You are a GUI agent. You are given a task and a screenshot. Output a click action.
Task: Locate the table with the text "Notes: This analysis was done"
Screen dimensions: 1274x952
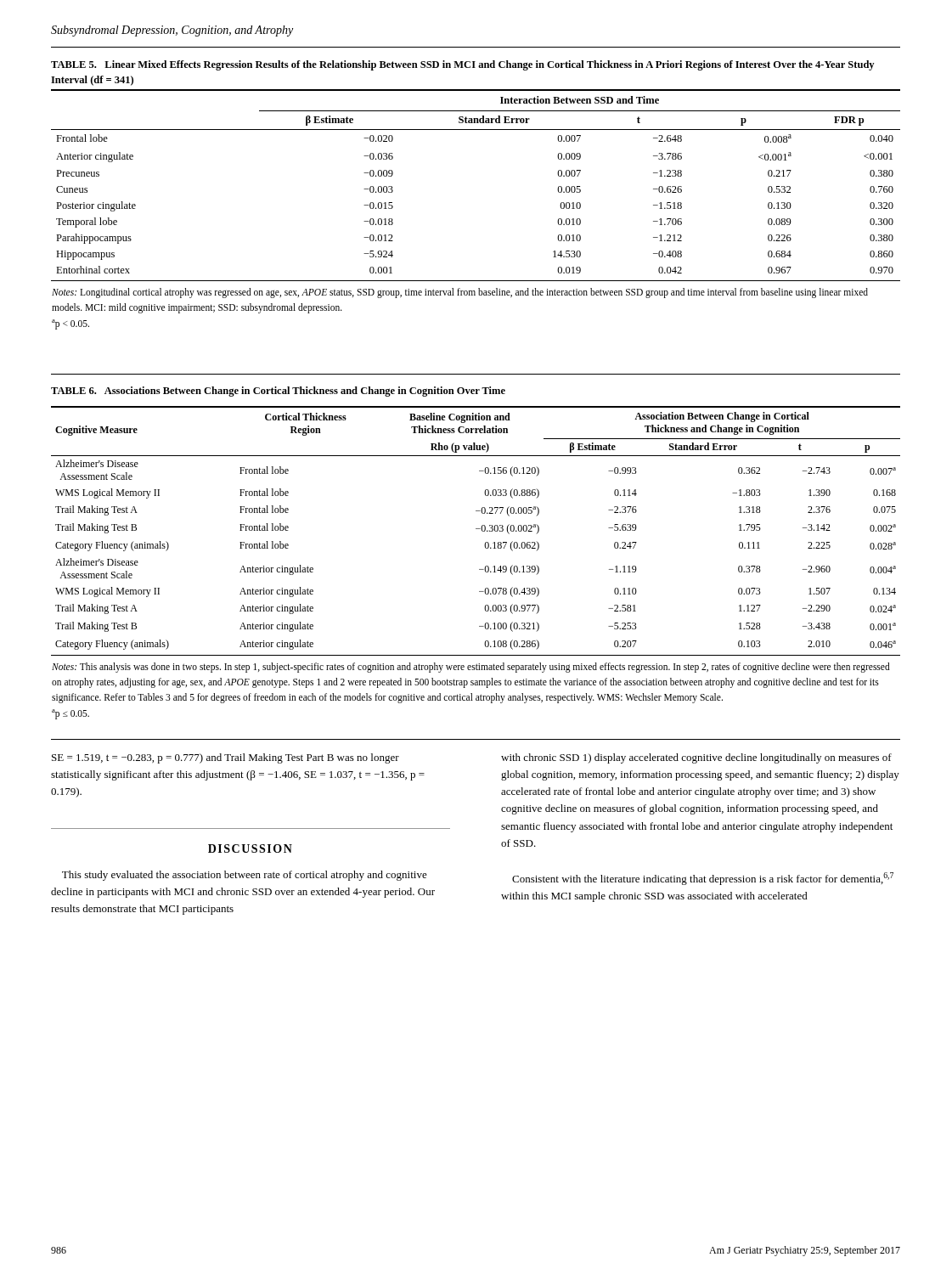coord(476,564)
